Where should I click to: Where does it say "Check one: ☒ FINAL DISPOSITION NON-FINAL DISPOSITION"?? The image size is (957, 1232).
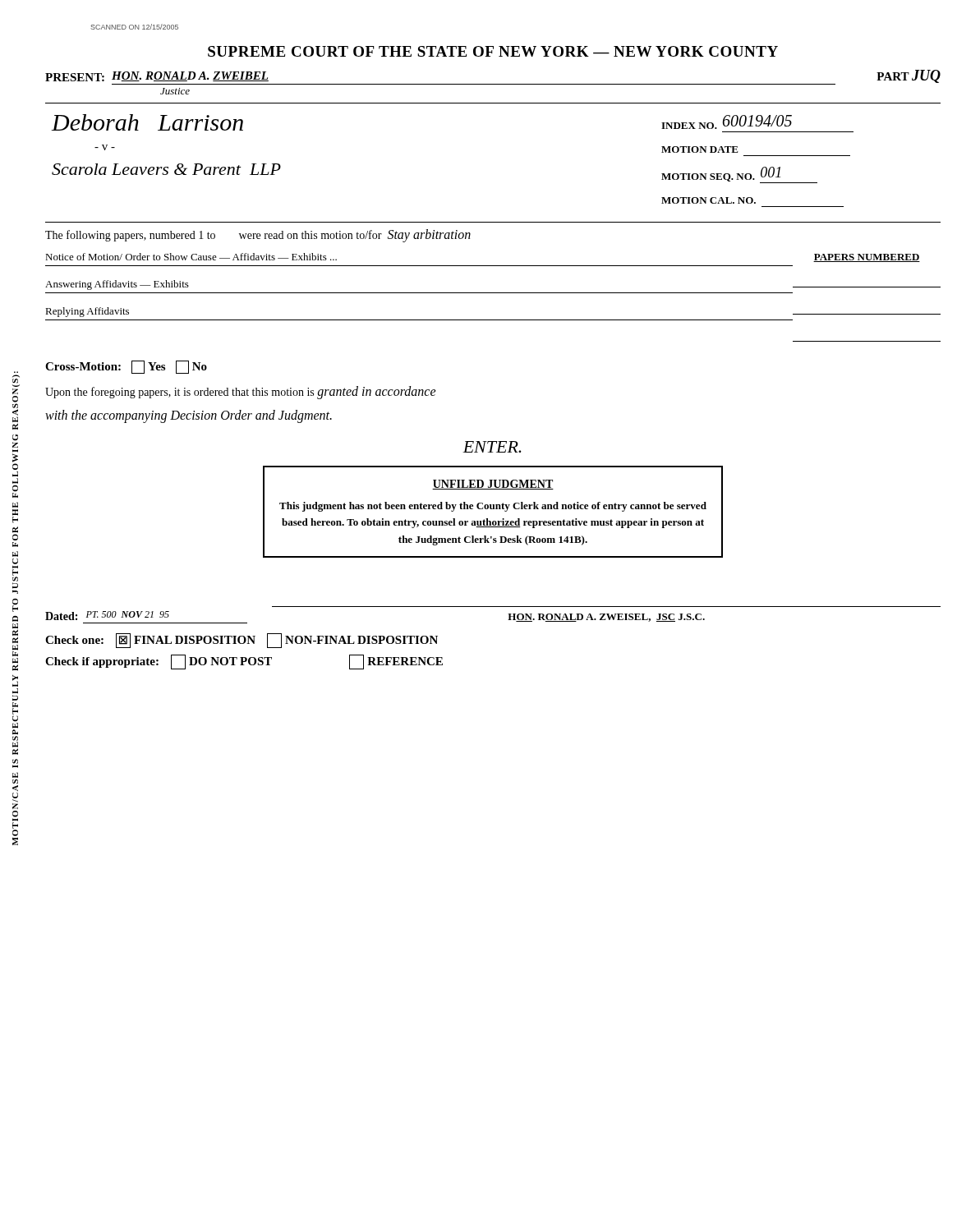coord(242,640)
